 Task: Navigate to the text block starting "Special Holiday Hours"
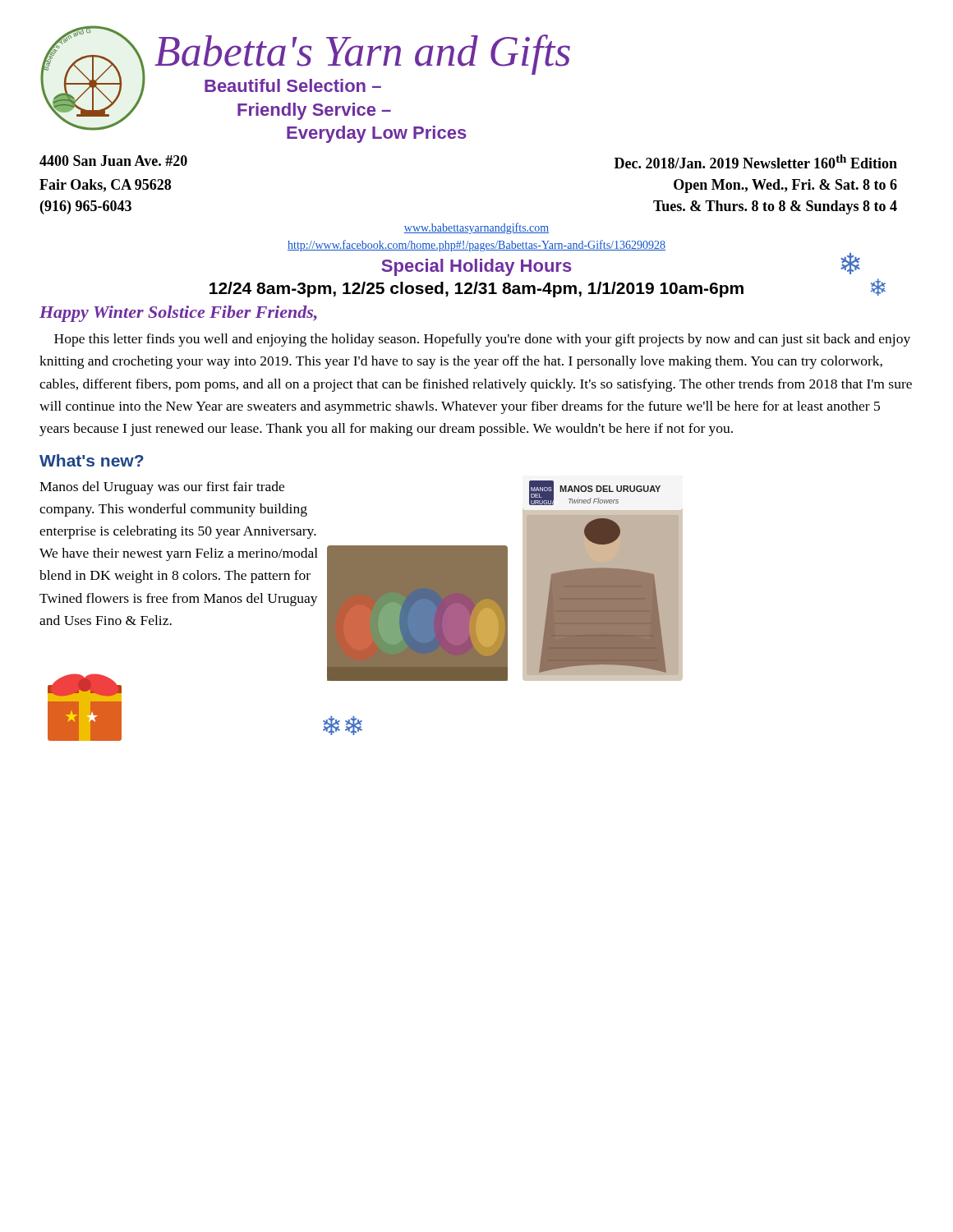[x=476, y=266]
